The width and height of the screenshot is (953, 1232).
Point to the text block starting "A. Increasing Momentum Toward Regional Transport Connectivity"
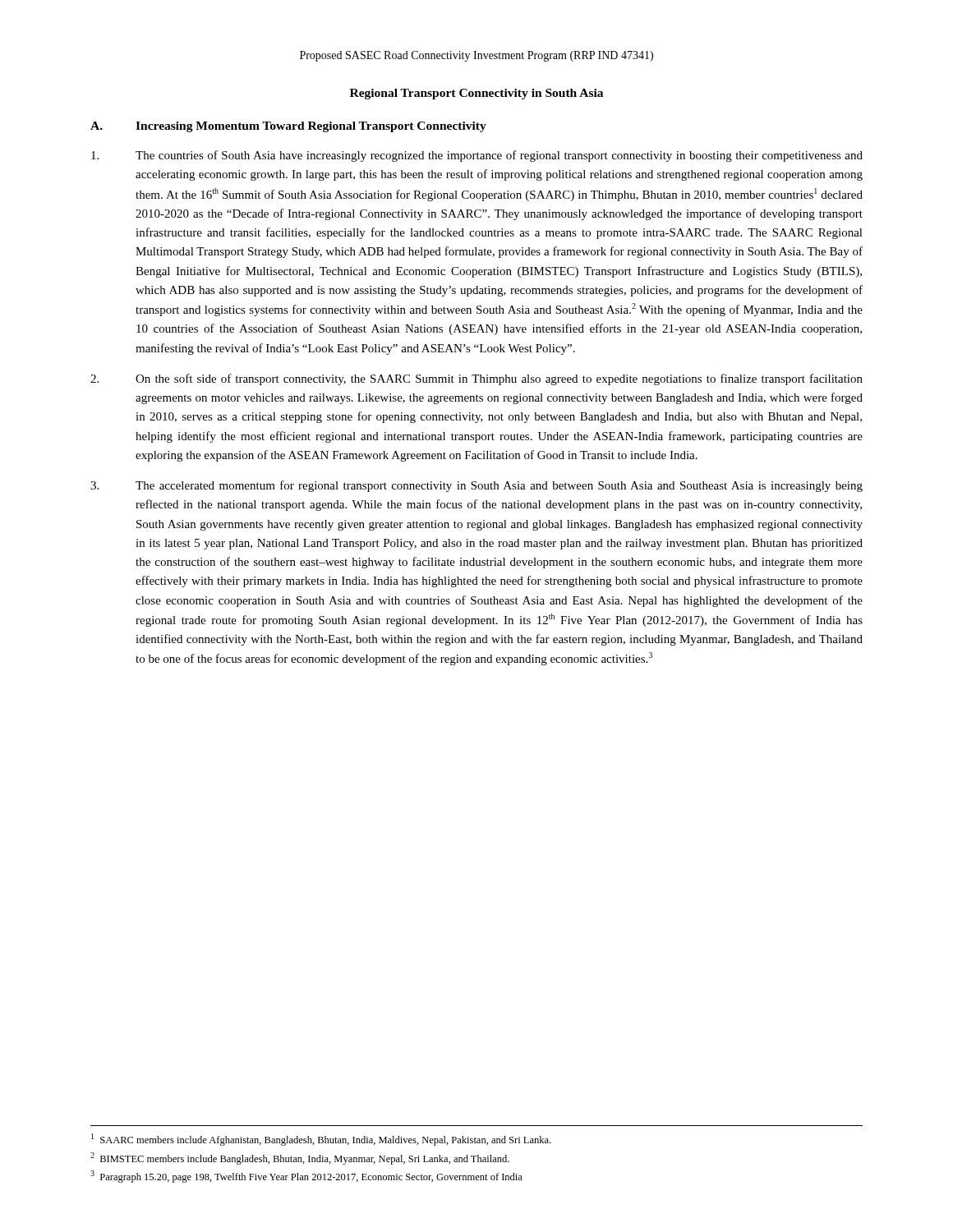pos(288,126)
